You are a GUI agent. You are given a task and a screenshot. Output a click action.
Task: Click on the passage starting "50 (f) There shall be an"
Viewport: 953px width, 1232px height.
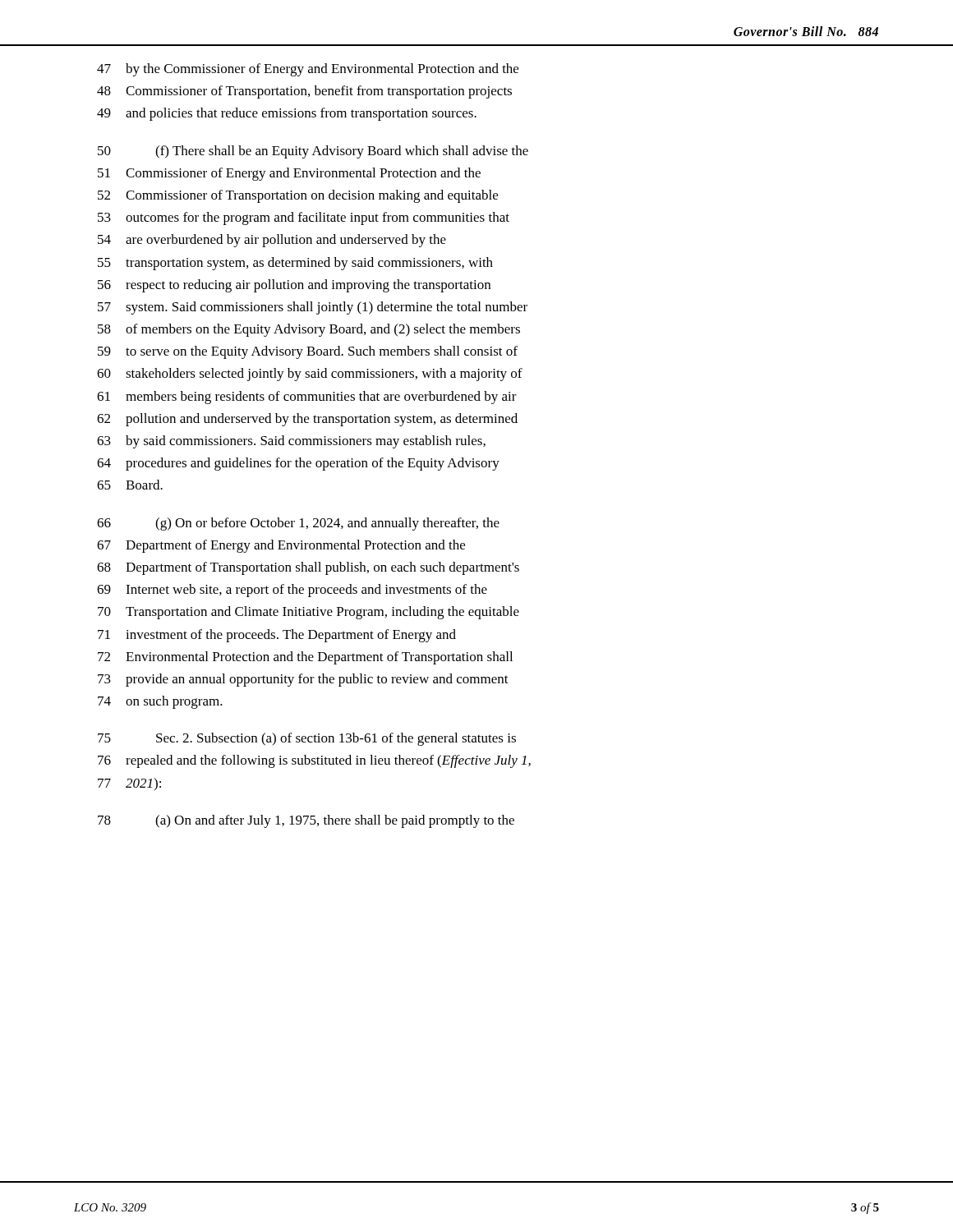point(476,318)
